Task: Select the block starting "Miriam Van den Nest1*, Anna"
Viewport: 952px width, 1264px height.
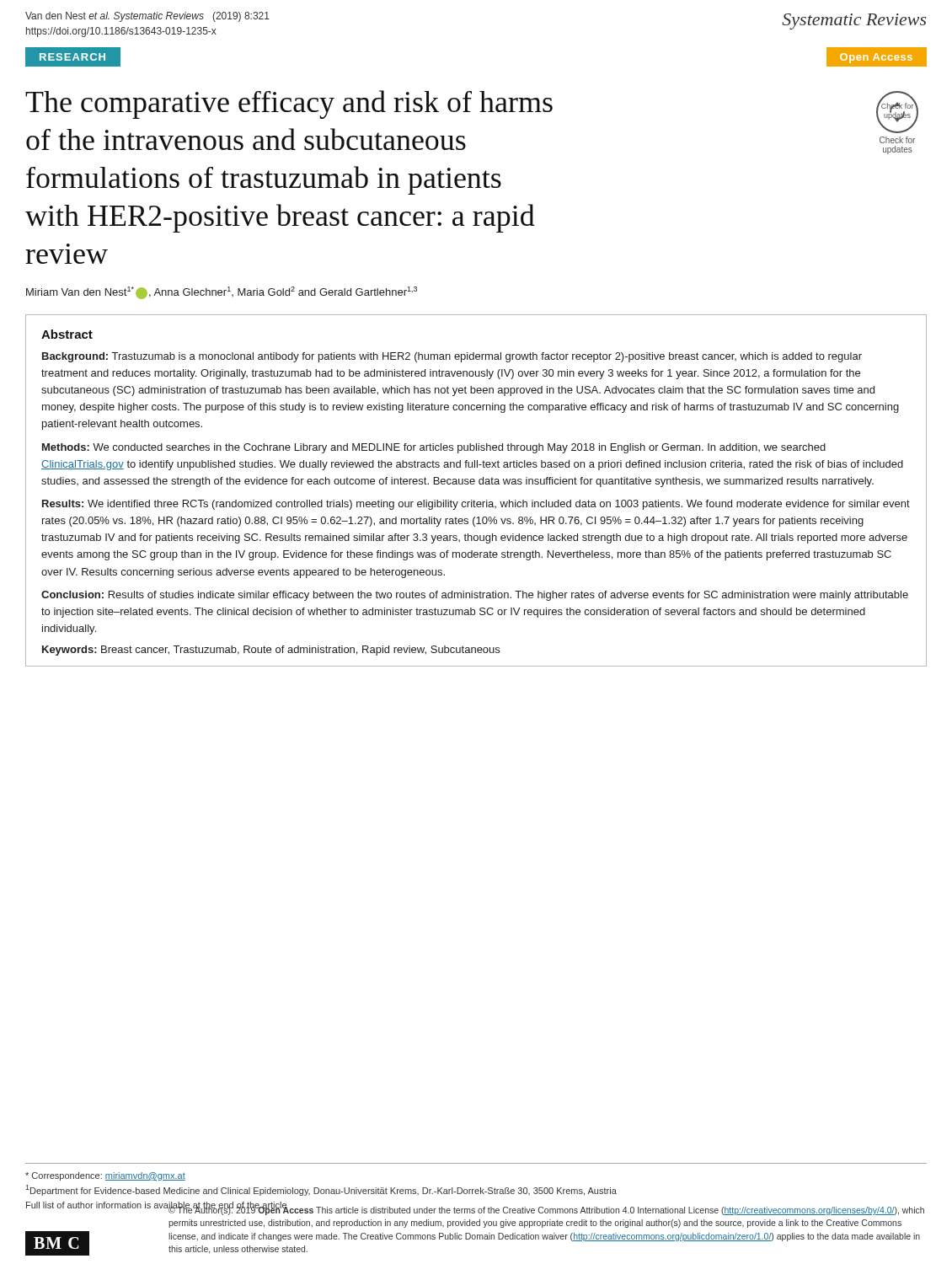Action: (221, 292)
